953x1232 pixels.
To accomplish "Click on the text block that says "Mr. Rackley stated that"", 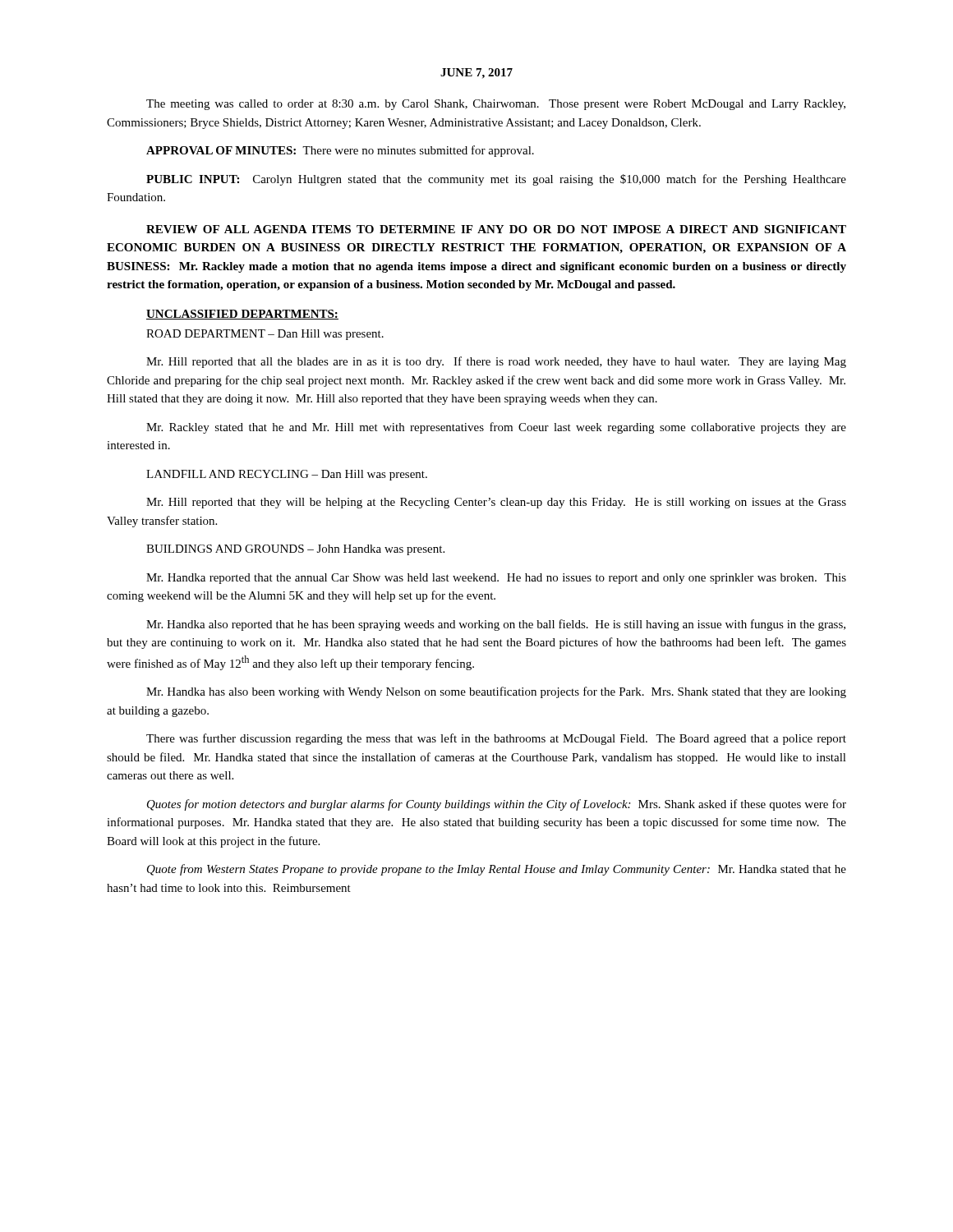I will (x=476, y=436).
